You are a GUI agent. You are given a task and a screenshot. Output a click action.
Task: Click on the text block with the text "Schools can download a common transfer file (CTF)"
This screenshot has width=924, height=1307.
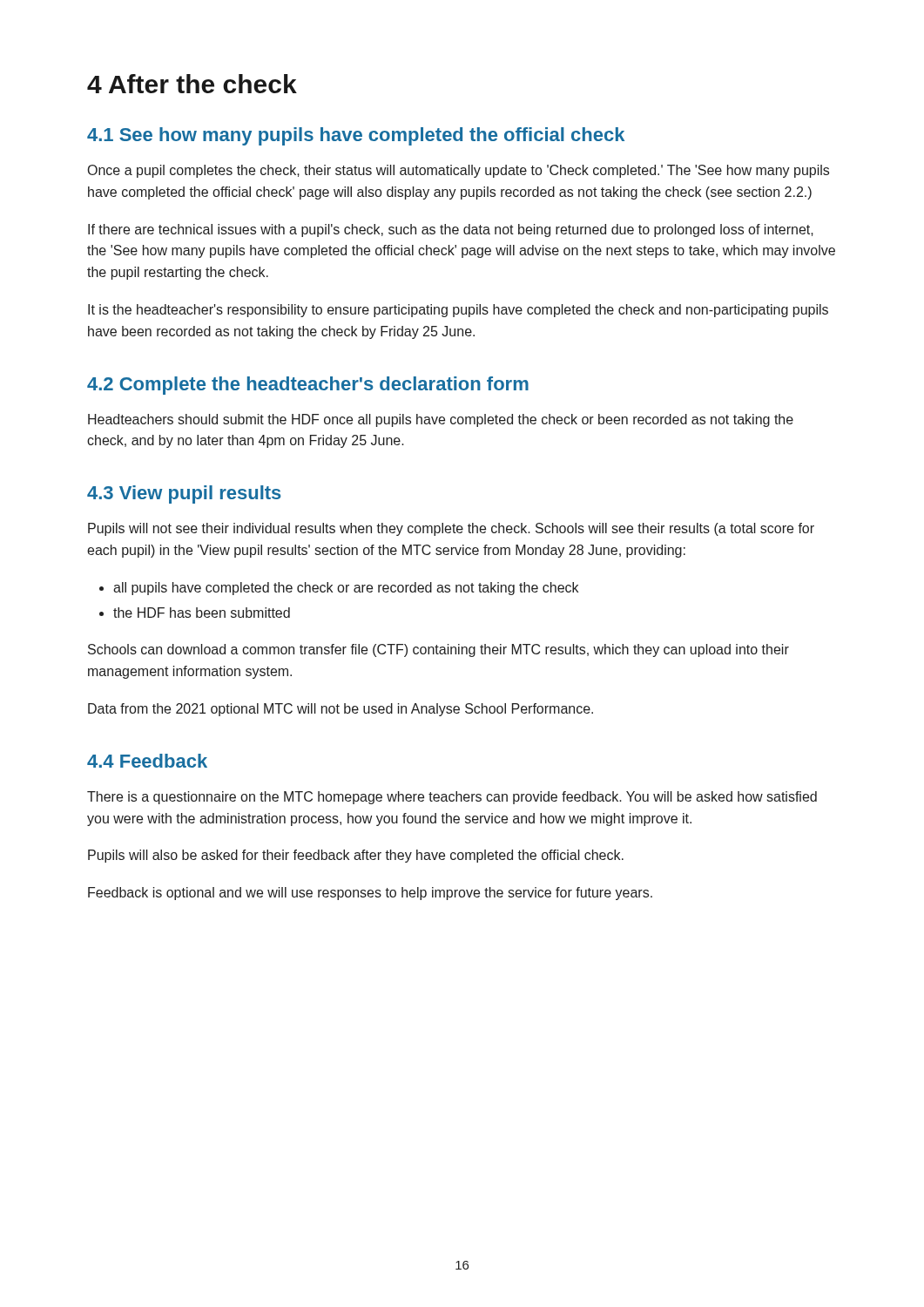438,661
